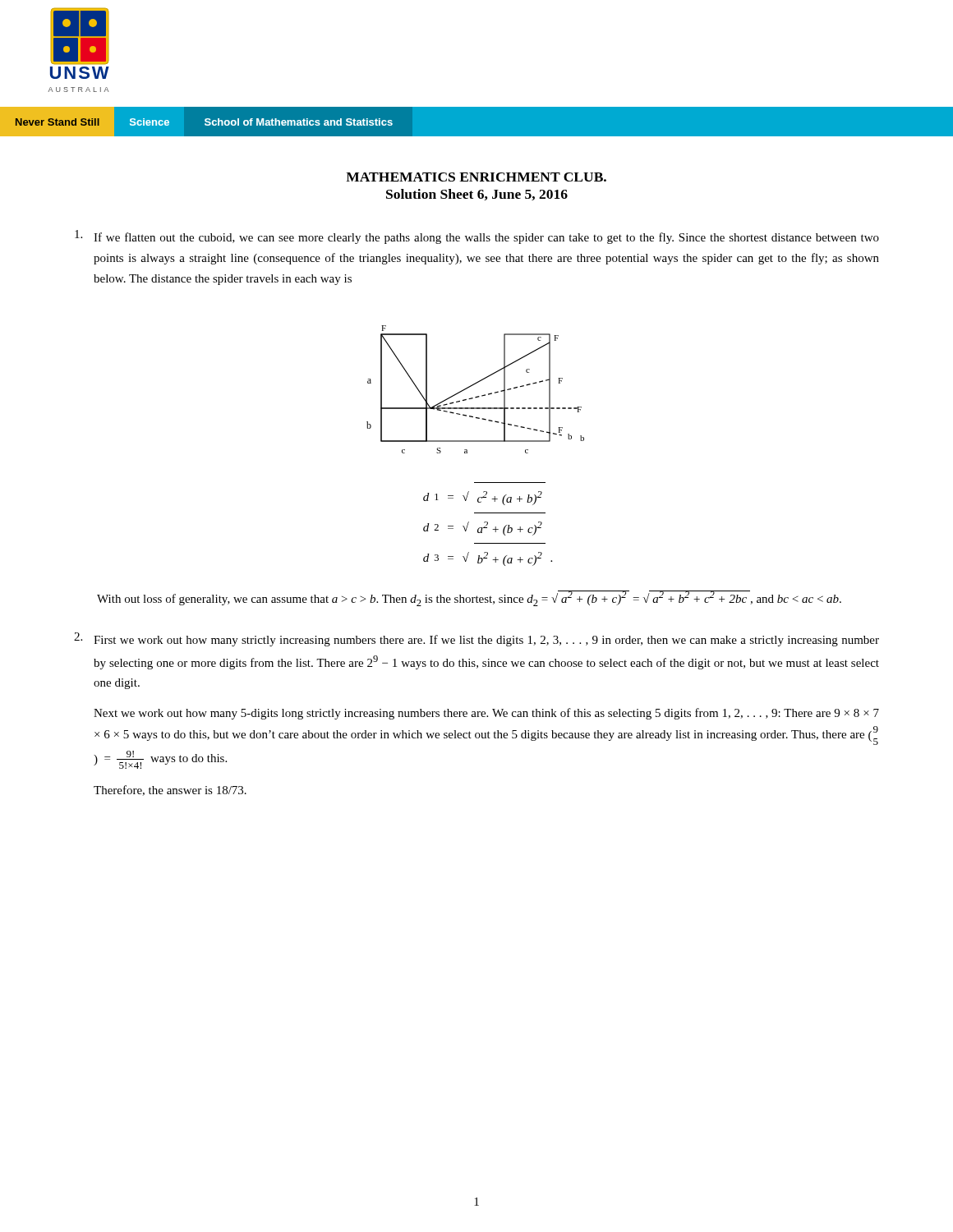The width and height of the screenshot is (953, 1232).
Task: Find the formula that reads "d1 = √ c2 + (a +"
Action: tap(488, 528)
